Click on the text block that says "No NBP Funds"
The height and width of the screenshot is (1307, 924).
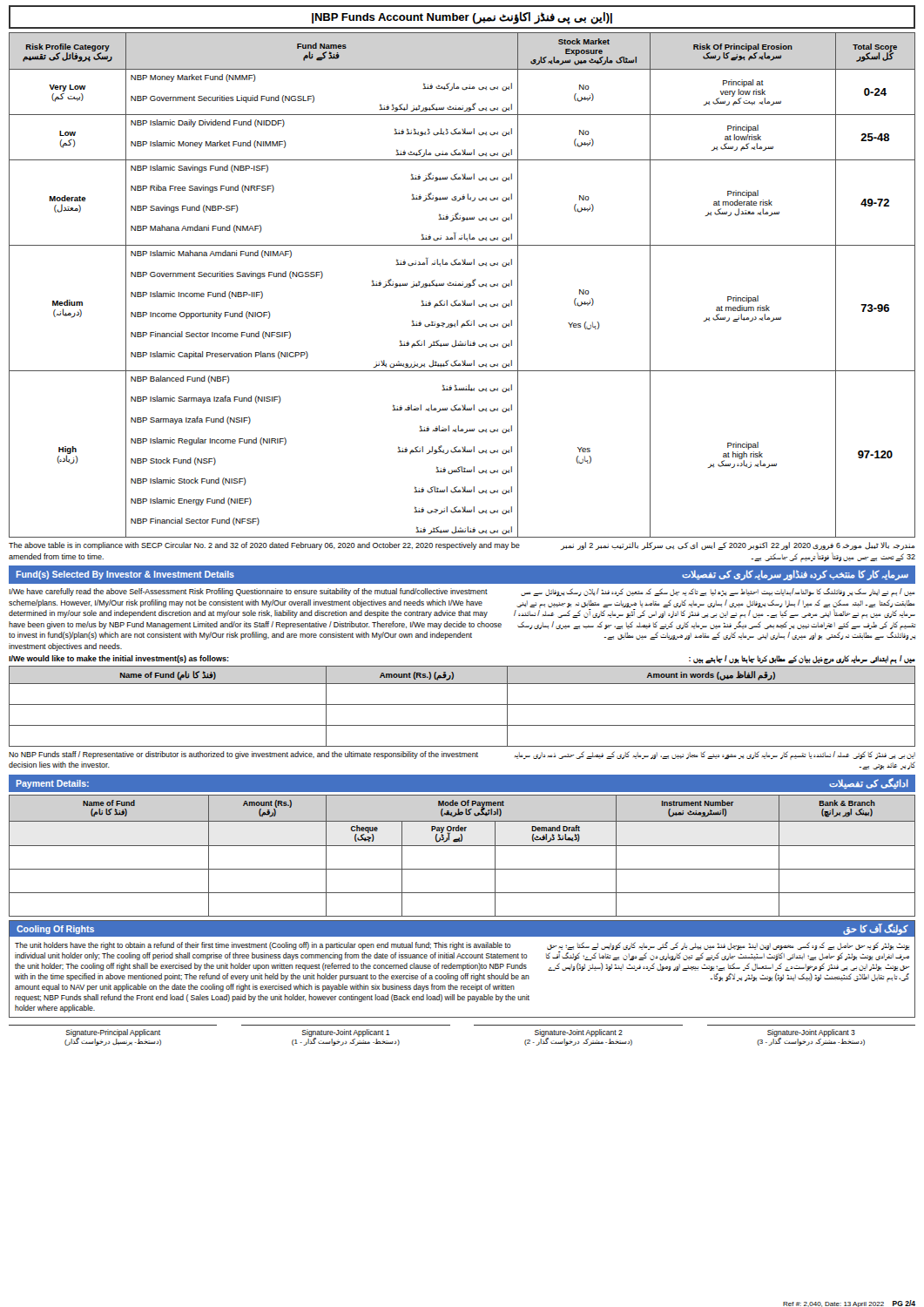(243, 760)
